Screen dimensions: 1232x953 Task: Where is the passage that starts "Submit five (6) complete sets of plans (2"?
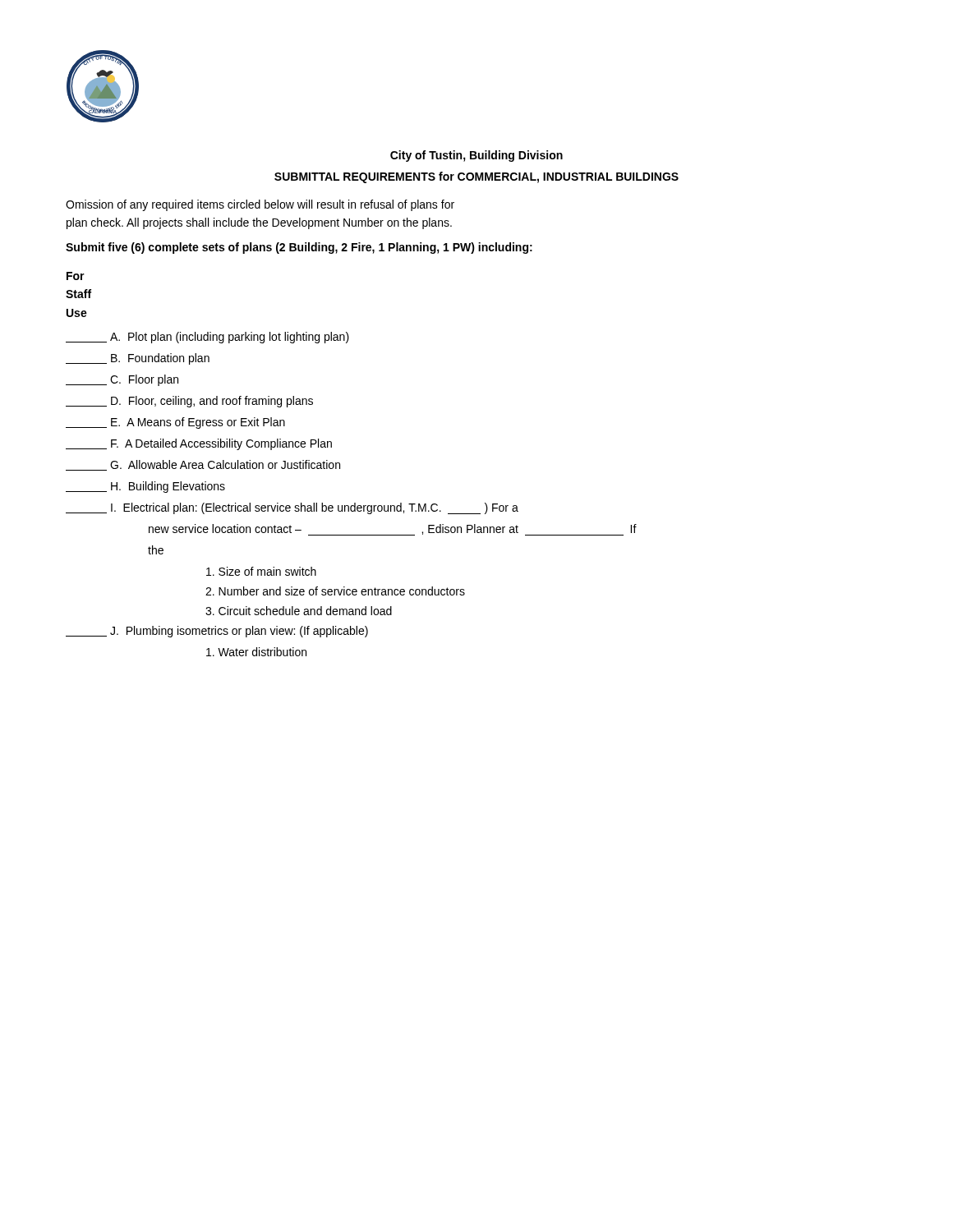coord(299,247)
